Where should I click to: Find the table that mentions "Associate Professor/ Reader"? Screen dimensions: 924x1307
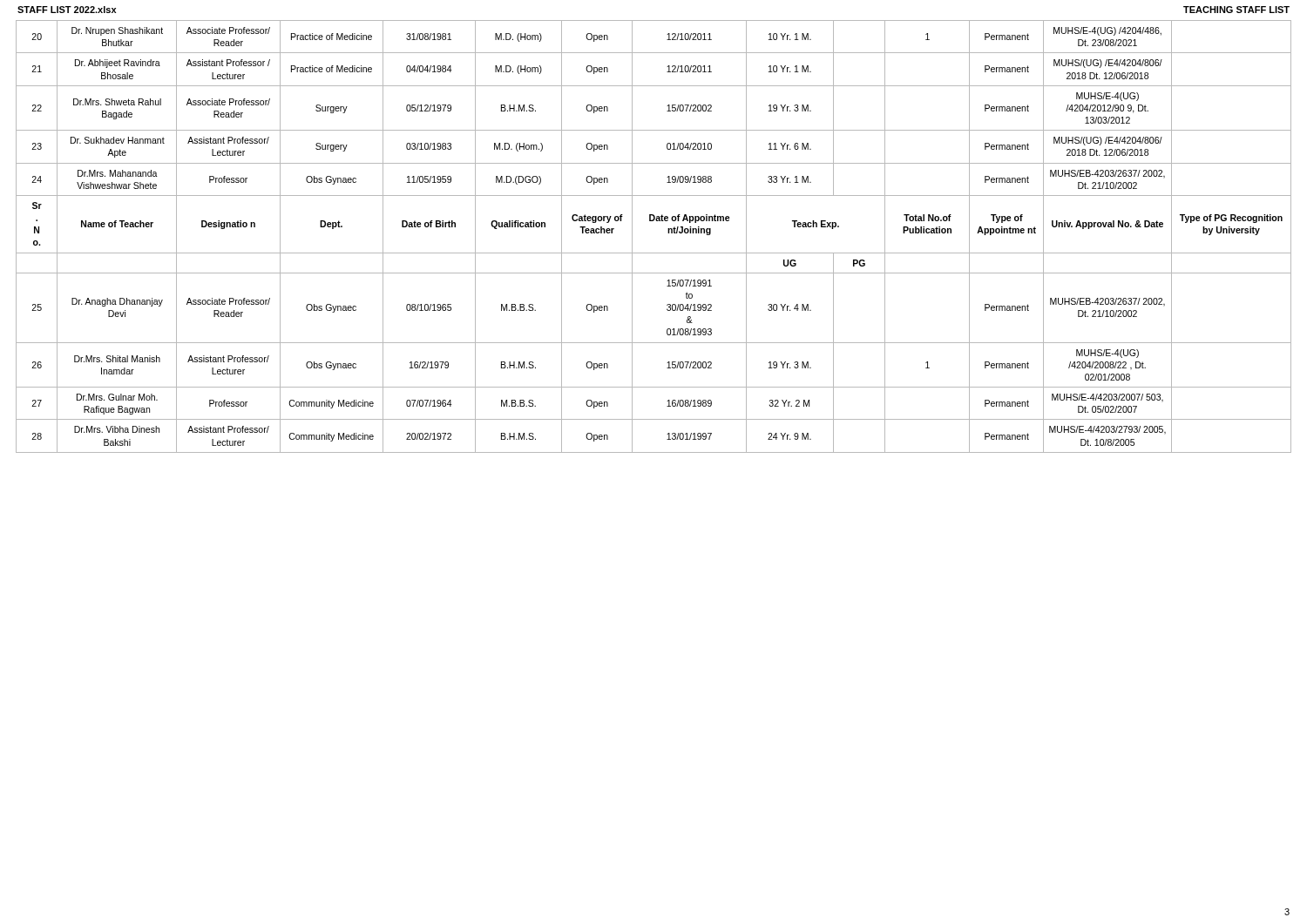pyautogui.click(x=654, y=235)
